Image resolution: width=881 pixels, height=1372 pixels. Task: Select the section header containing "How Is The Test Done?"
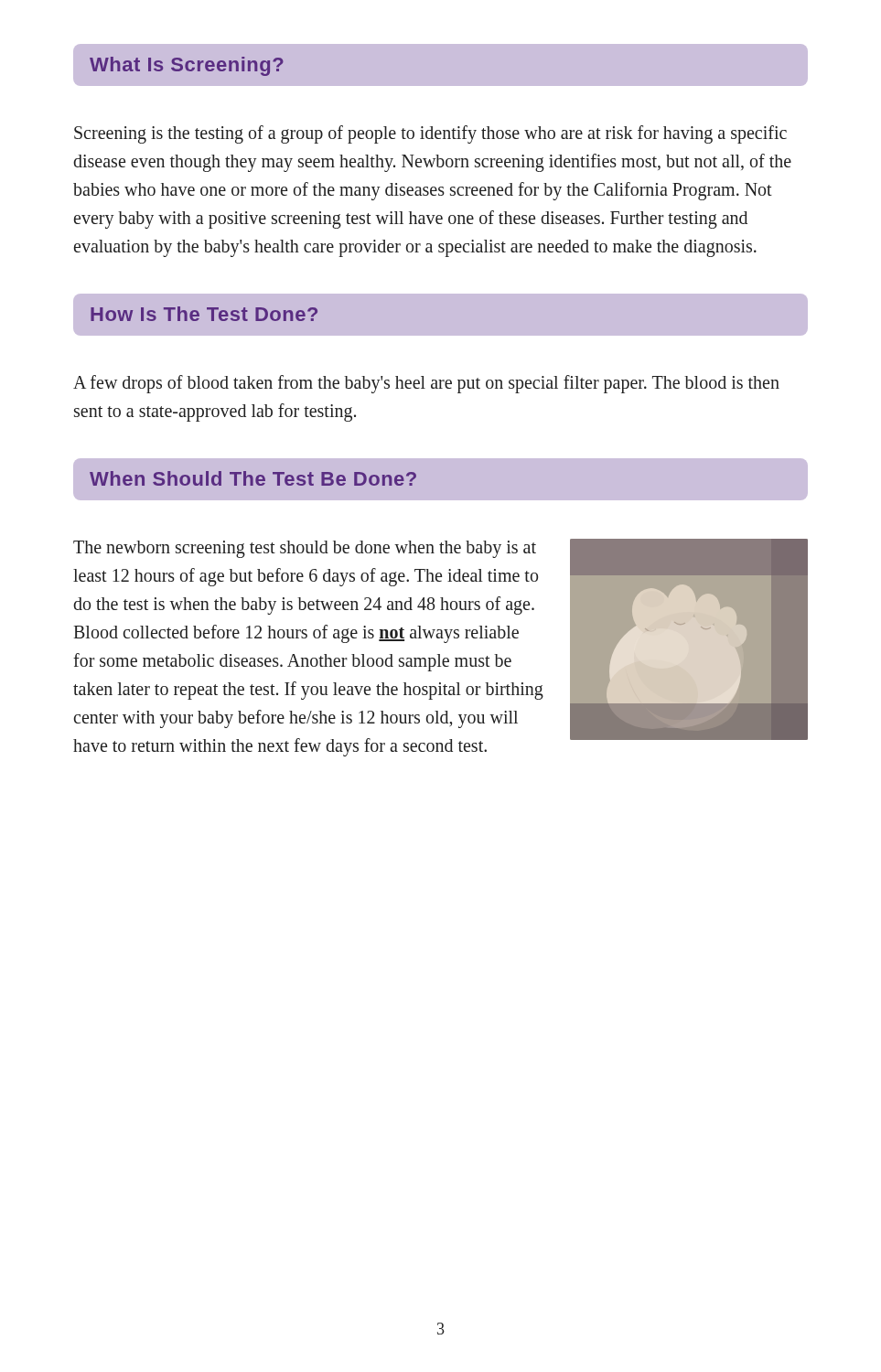click(204, 314)
